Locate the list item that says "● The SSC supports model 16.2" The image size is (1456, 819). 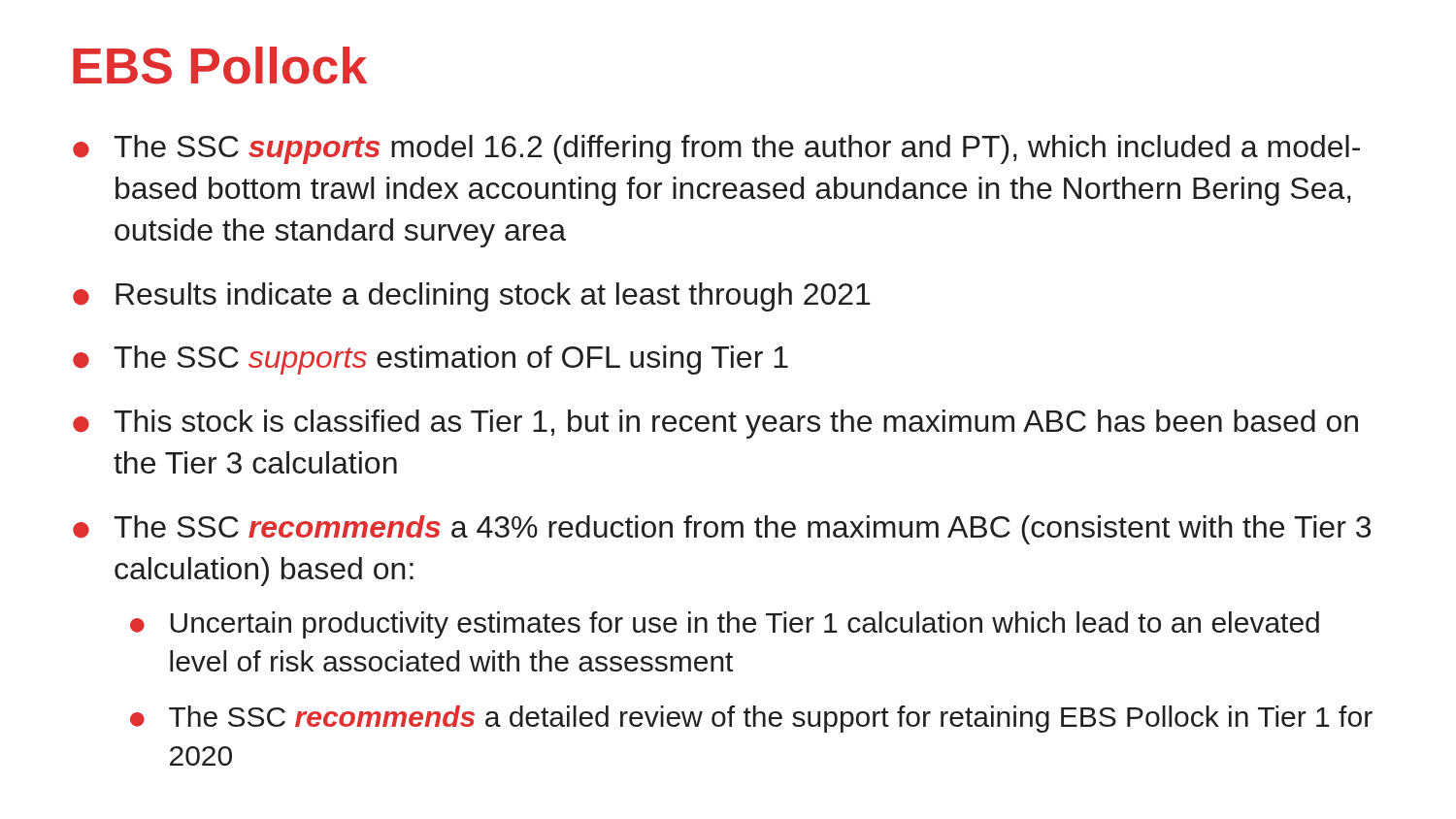(728, 189)
